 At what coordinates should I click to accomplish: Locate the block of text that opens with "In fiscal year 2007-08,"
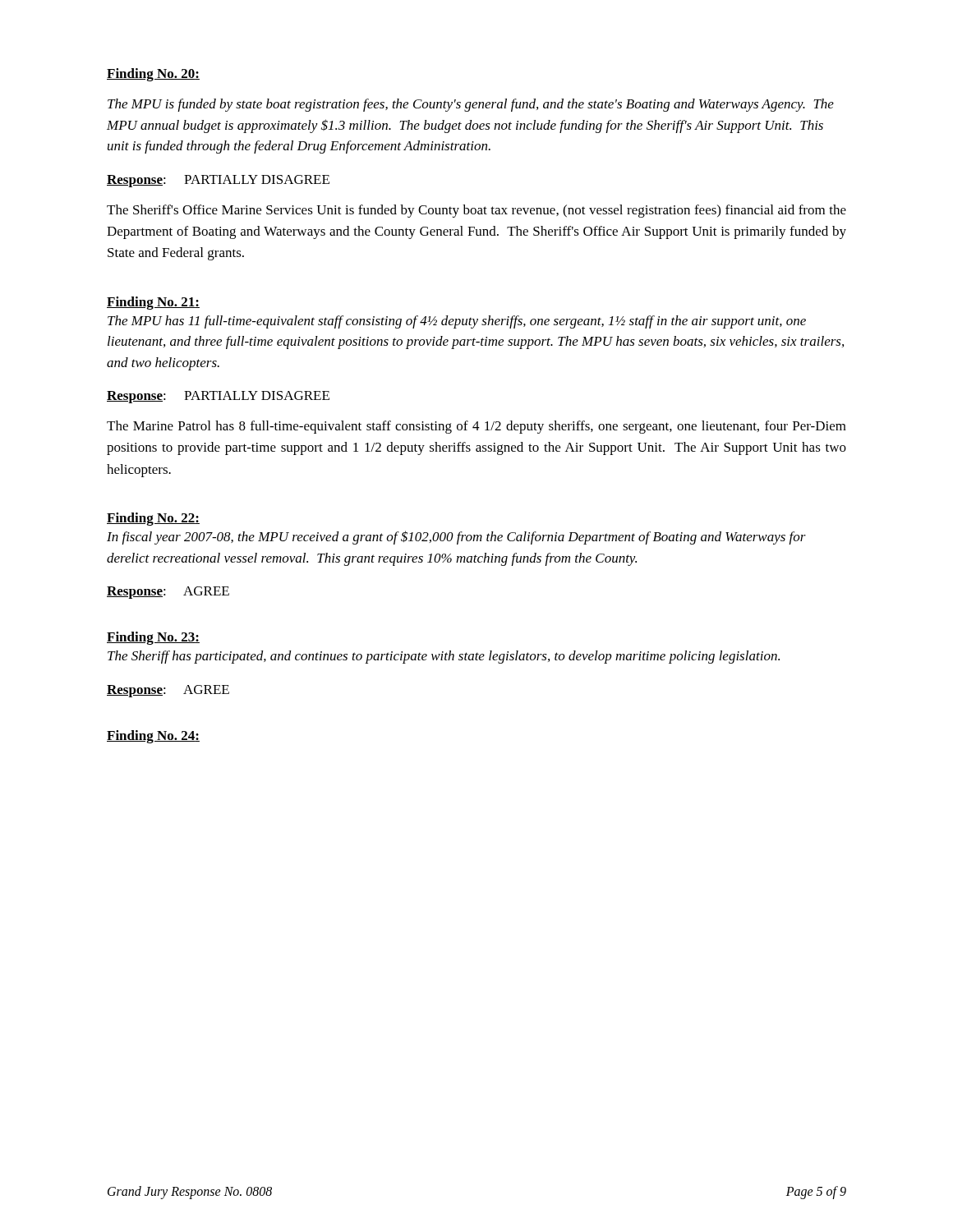[x=456, y=547]
